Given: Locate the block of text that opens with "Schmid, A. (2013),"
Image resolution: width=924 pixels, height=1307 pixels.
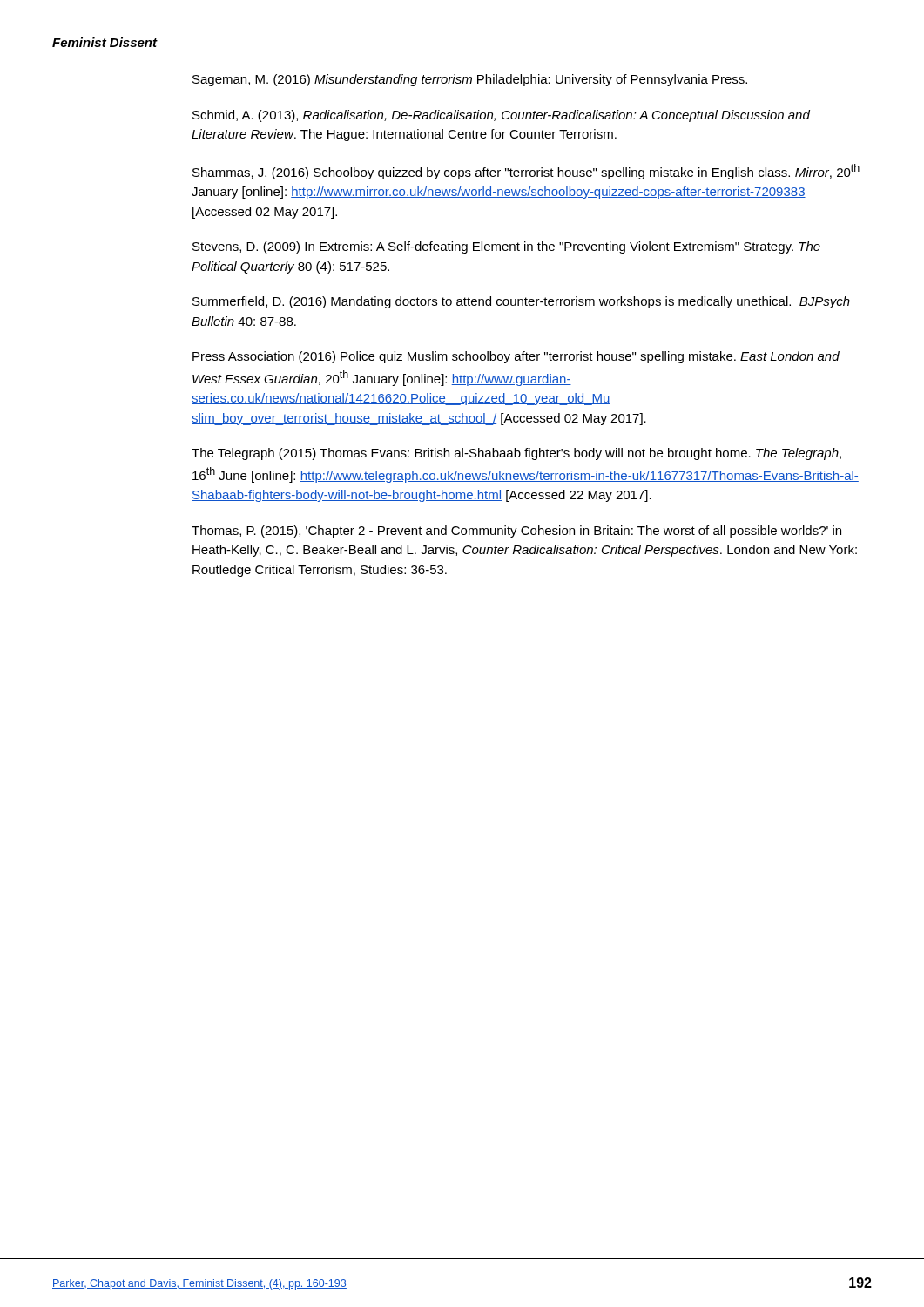Looking at the screenshot, I should pos(501,124).
